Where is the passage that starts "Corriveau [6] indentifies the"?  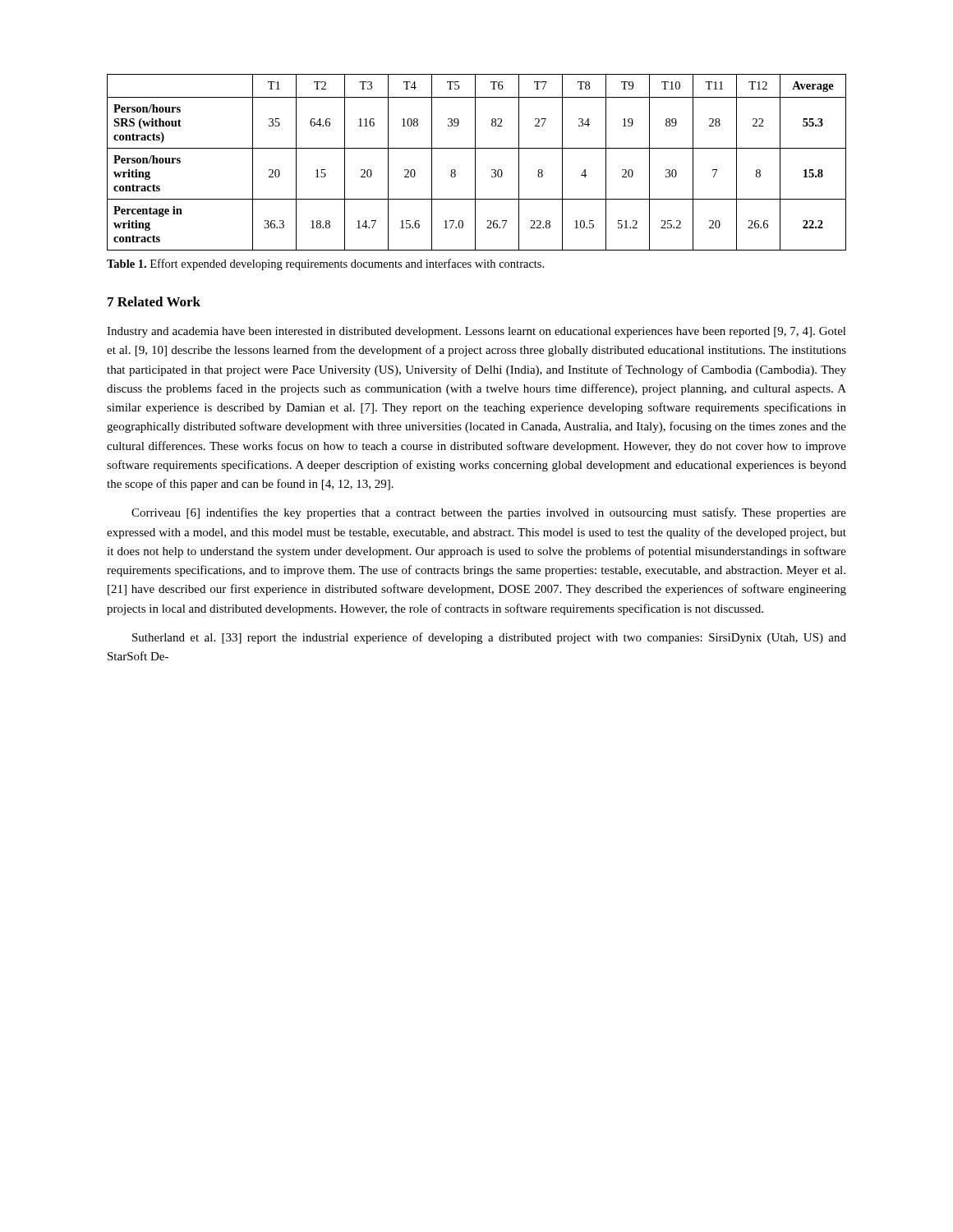click(476, 561)
